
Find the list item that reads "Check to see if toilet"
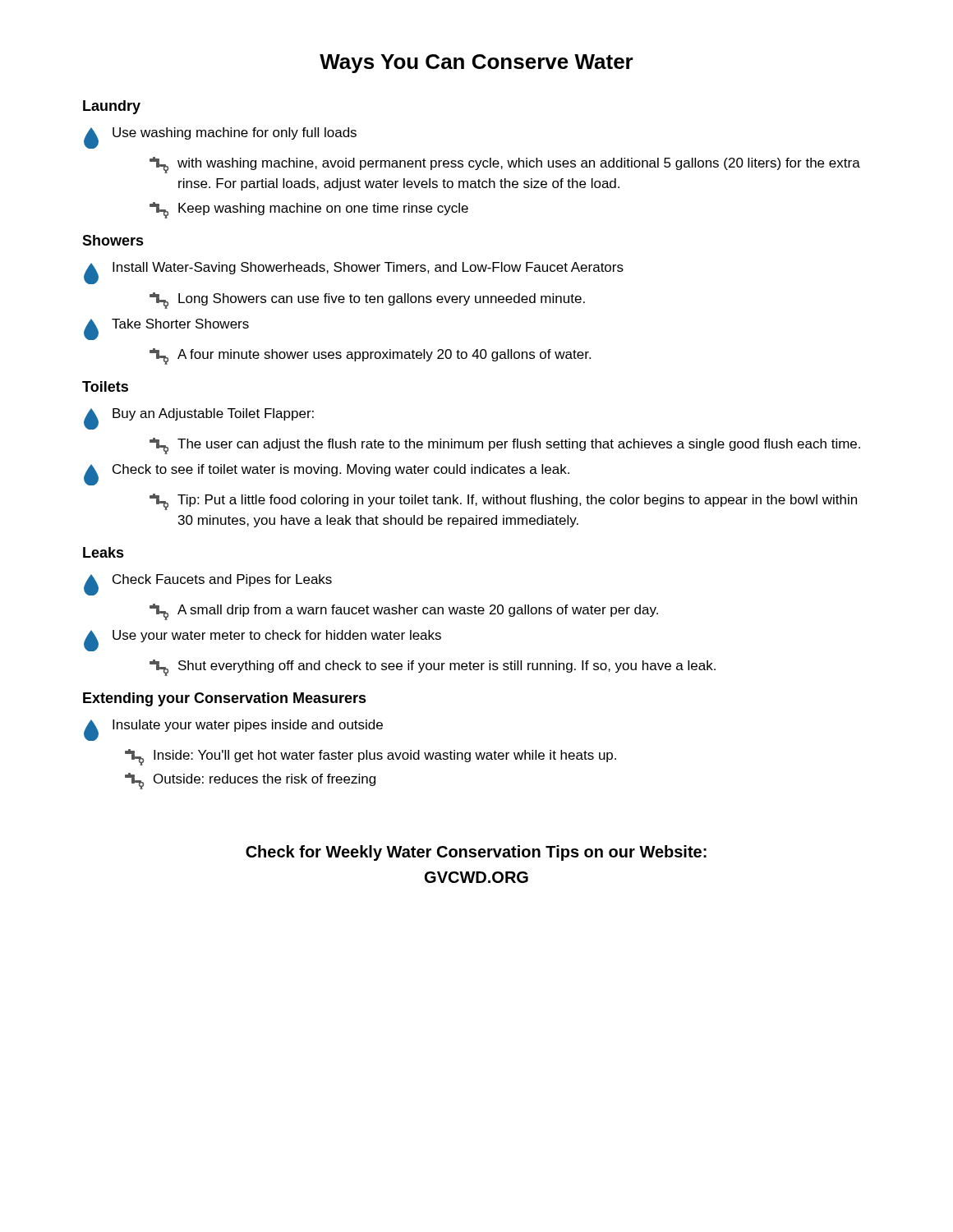(326, 473)
